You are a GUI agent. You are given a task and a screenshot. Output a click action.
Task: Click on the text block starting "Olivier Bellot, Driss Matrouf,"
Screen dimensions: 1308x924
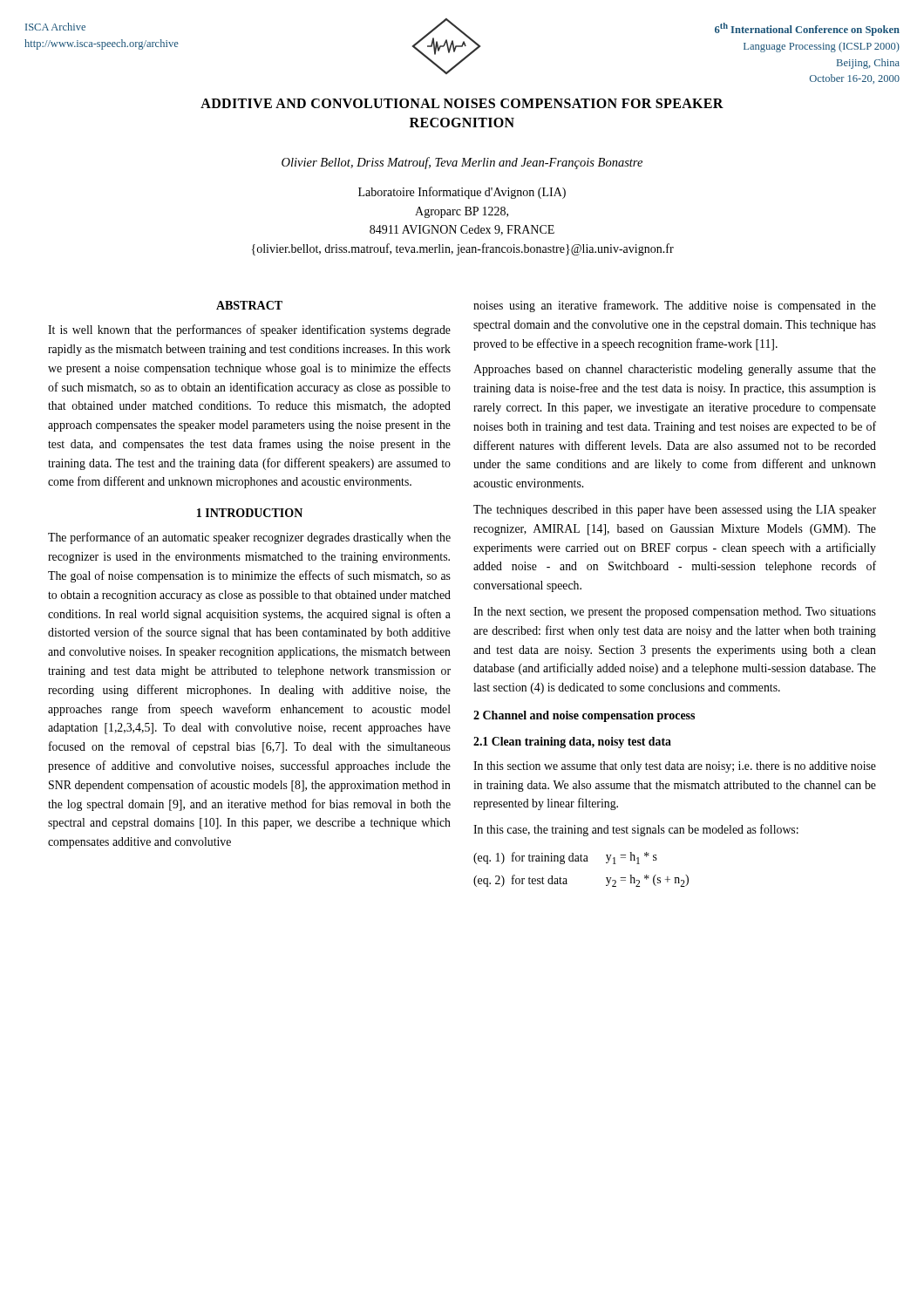462,162
